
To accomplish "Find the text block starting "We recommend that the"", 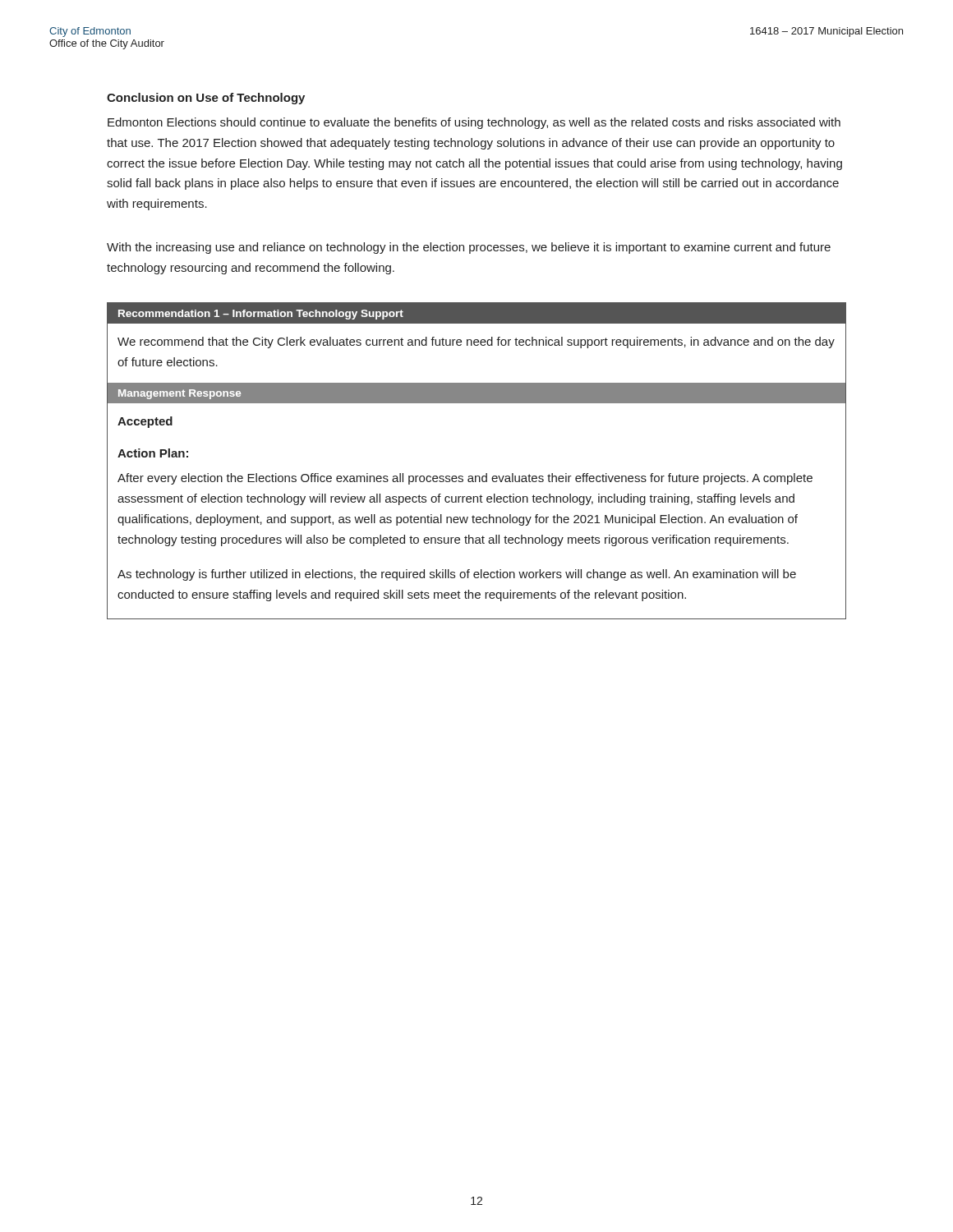I will 476,352.
